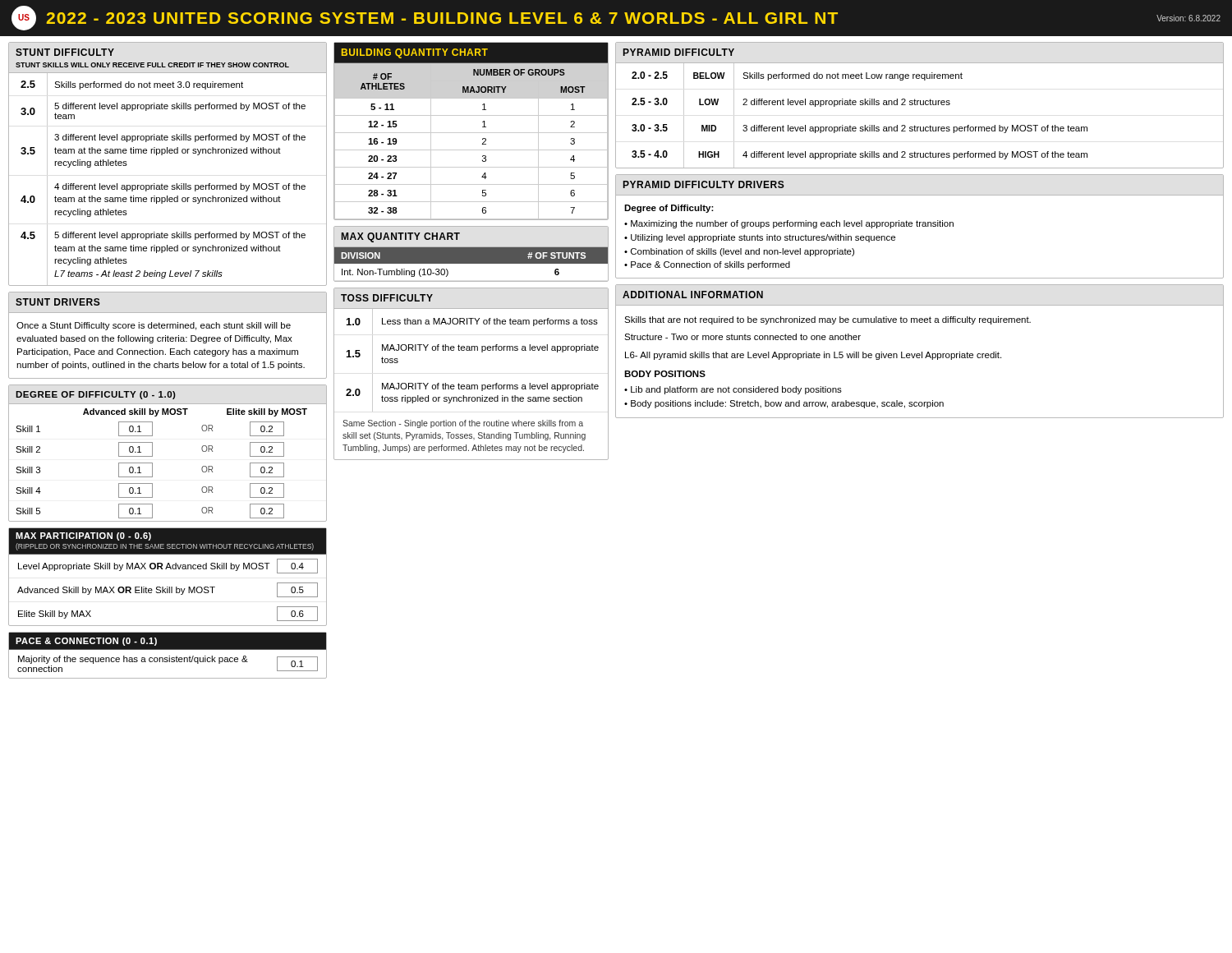1232x953 pixels.
Task: Select the table that reads "# OF ATHLETES"
Action: coord(471,131)
